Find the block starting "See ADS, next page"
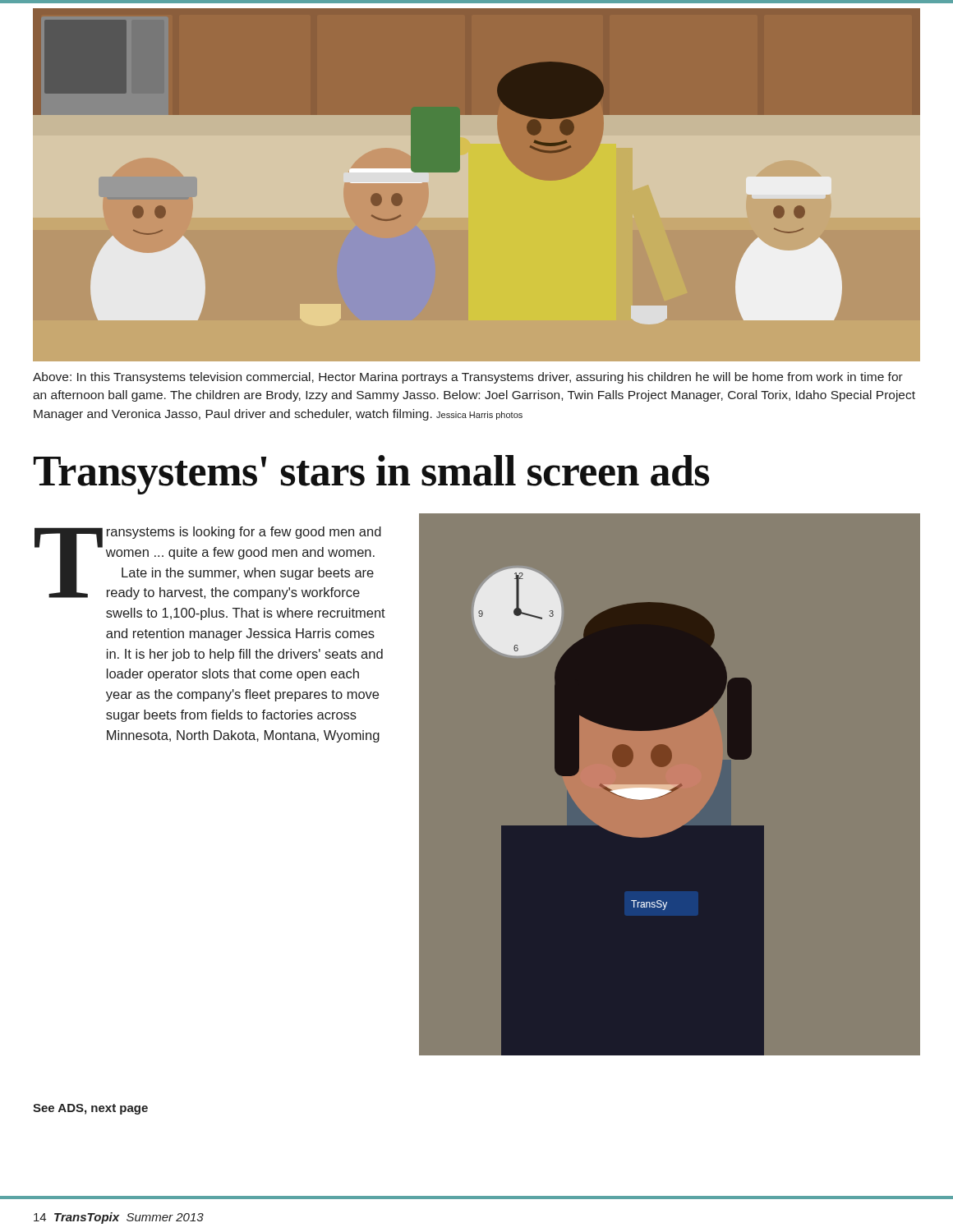This screenshot has width=953, height=1232. click(x=91, y=1108)
